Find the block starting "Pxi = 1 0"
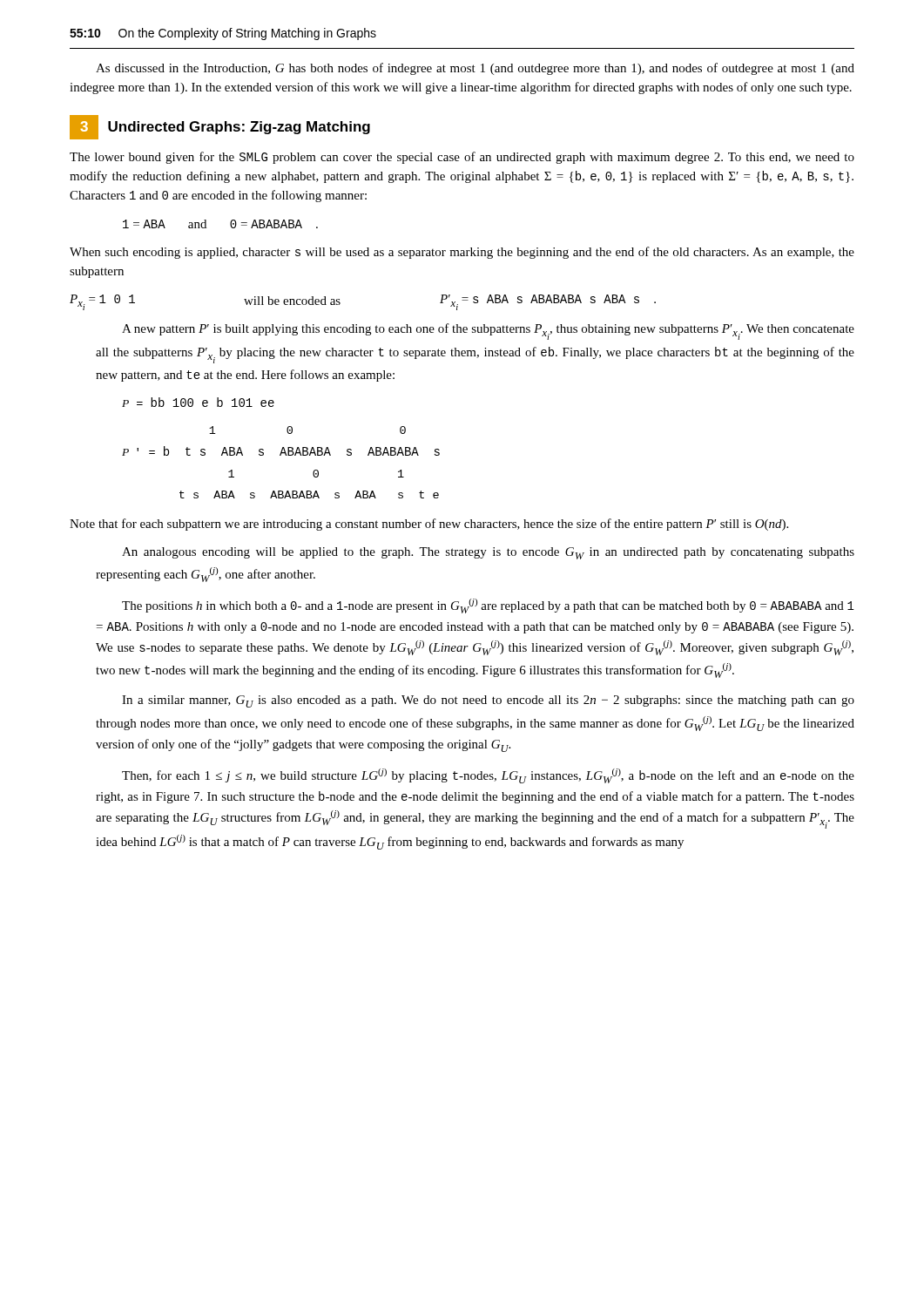 [462, 301]
